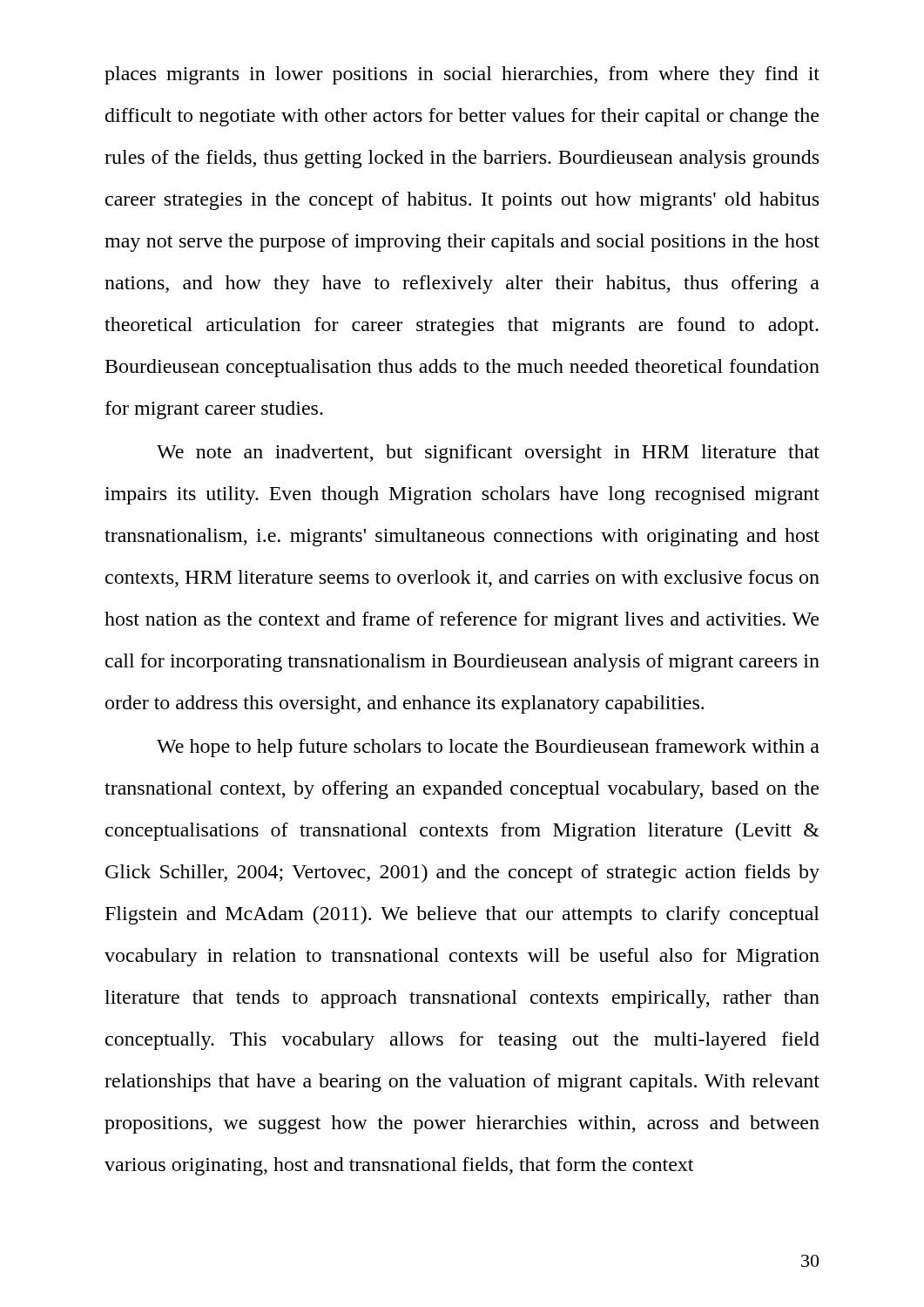This screenshot has height=1307, width=924.
Task: Click on the text block containing "We hope to help future scholars"
Action: pos(462,955)
